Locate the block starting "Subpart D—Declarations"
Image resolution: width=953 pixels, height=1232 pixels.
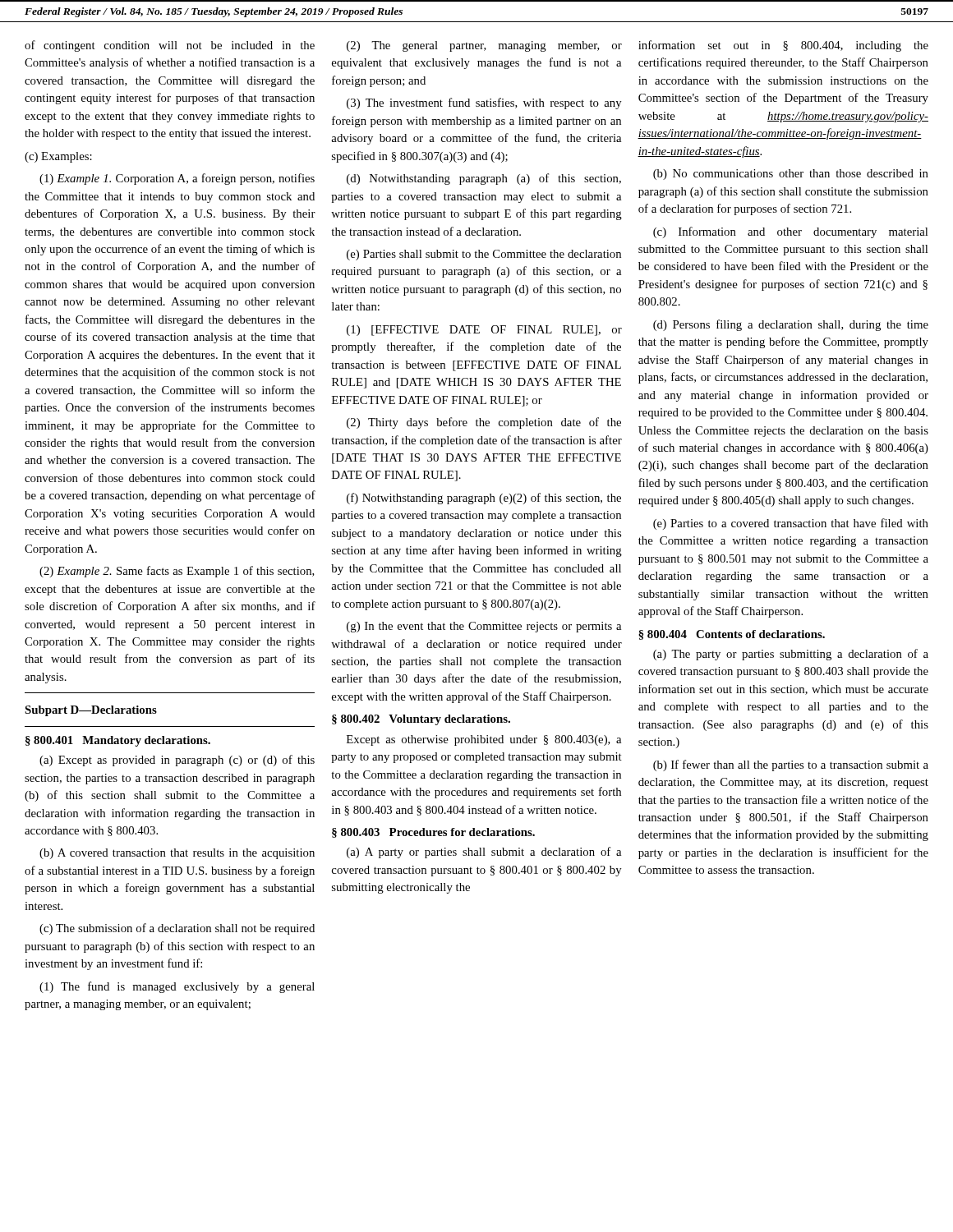(x=91, y=710)
